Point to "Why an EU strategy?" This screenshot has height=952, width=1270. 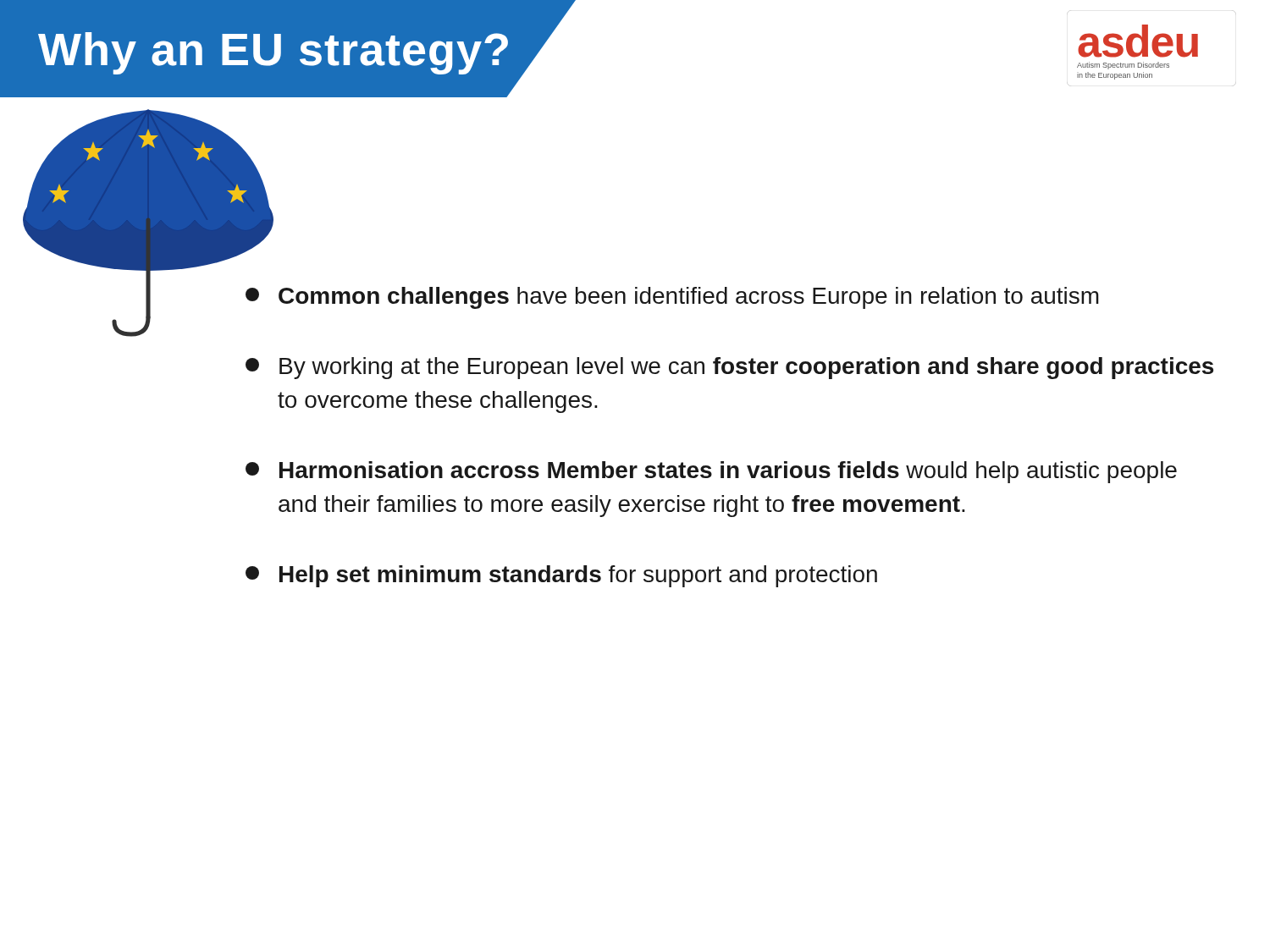(x=275, y=49)
